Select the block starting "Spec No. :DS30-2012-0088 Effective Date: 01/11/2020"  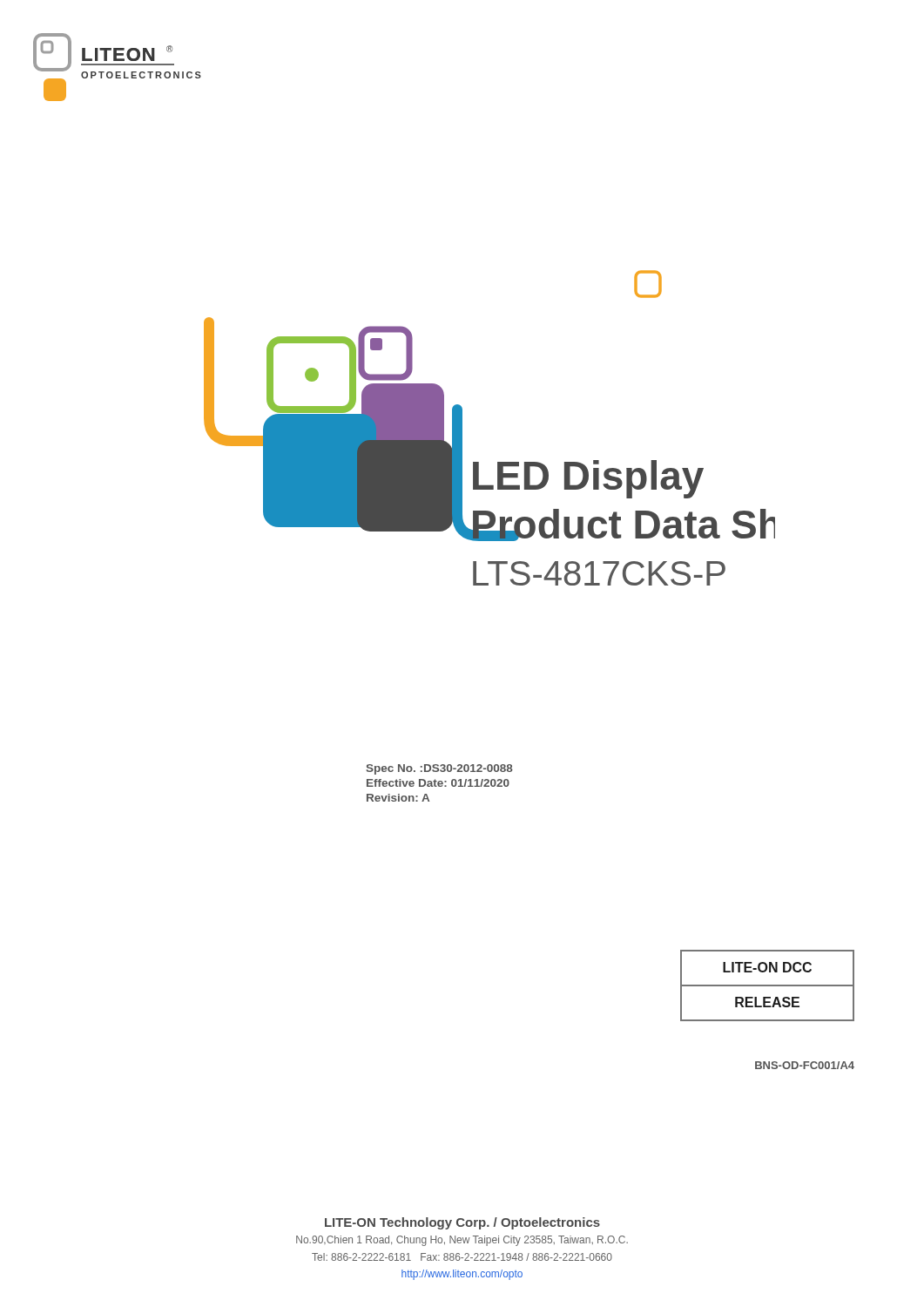click(439, 769)
